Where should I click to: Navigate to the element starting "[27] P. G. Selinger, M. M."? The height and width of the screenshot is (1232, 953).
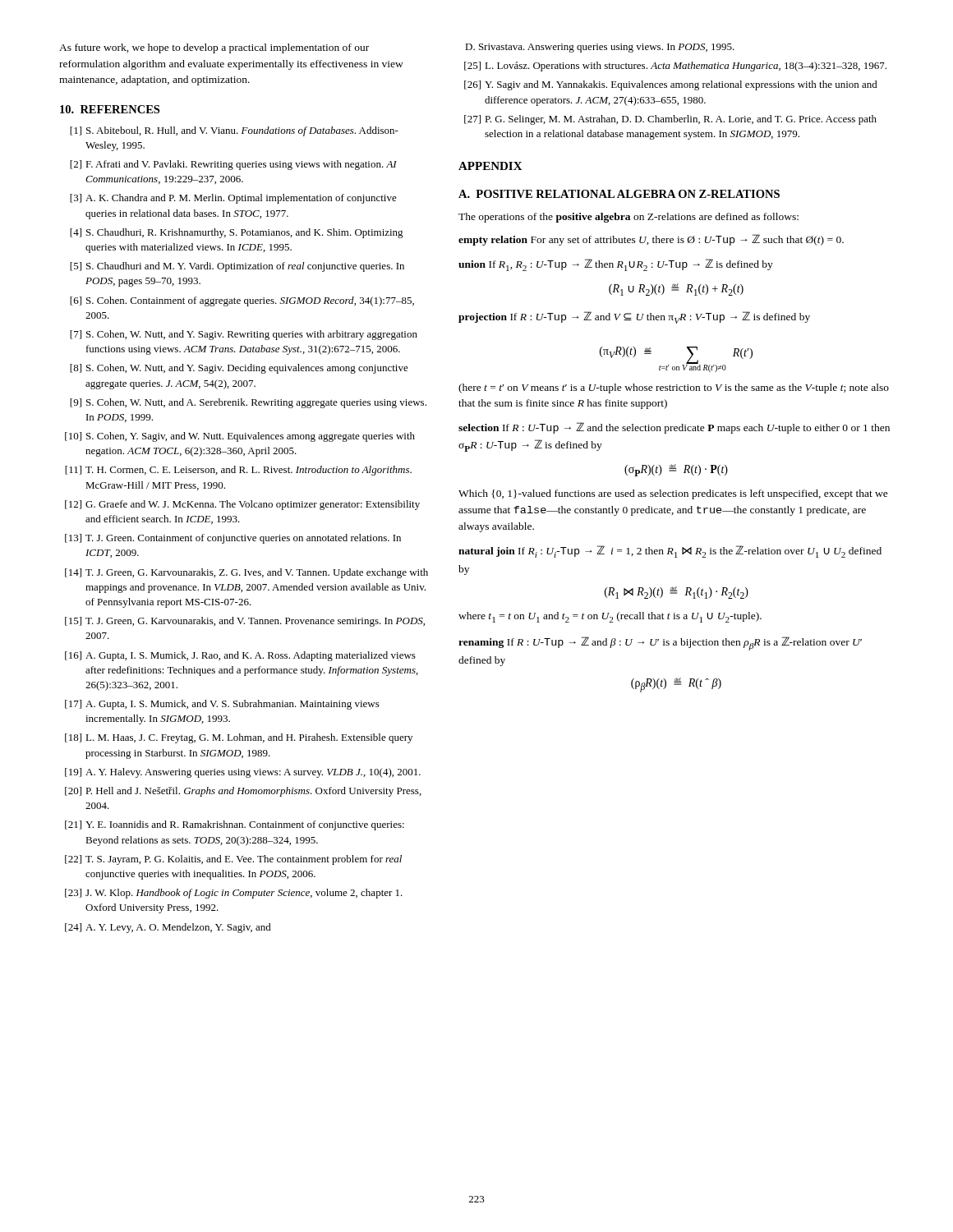(x=676, y=126)
